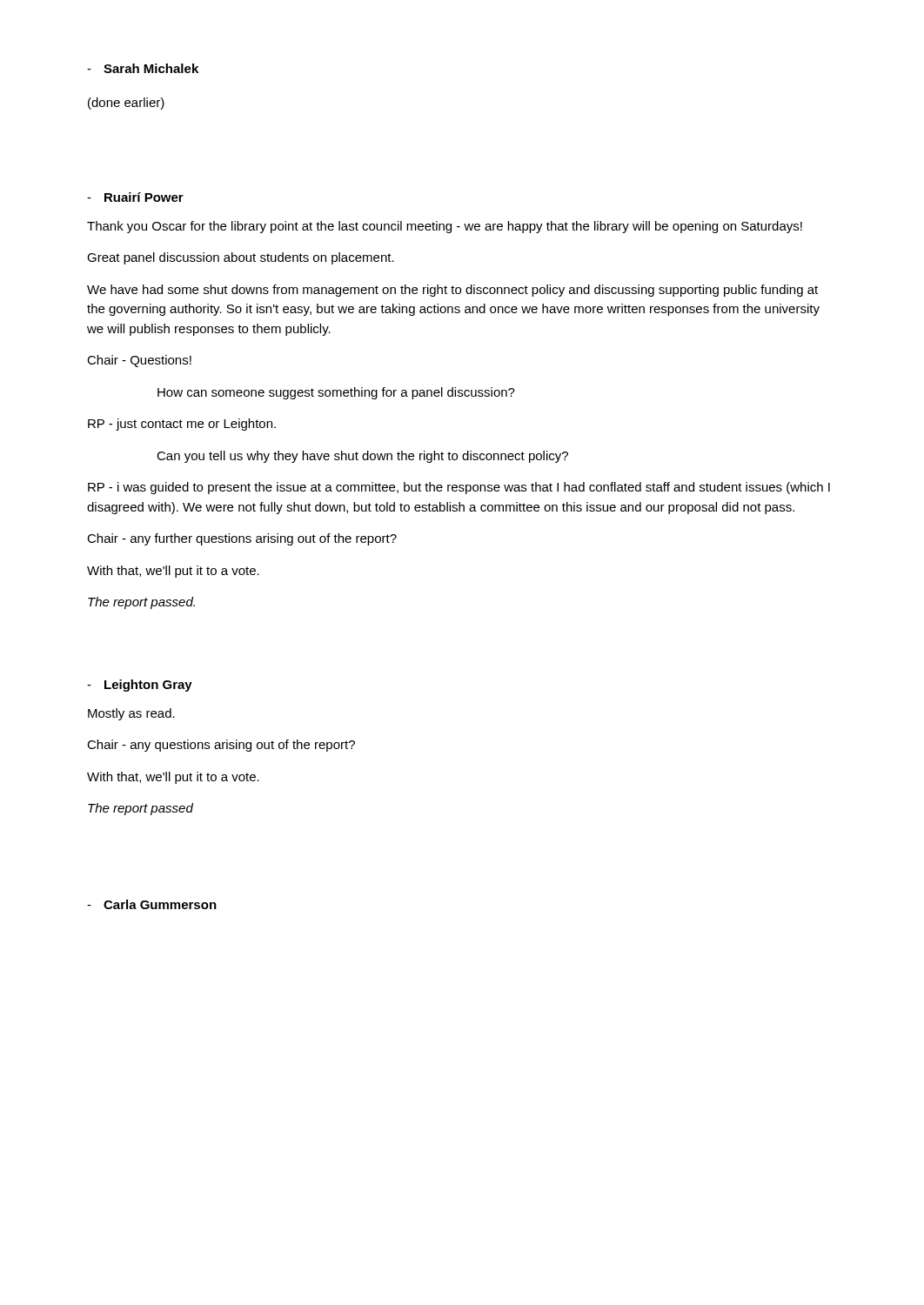Locate the text block containing "Can you tell us why they"
The image size is (924, 1305).
coord(363,455)
